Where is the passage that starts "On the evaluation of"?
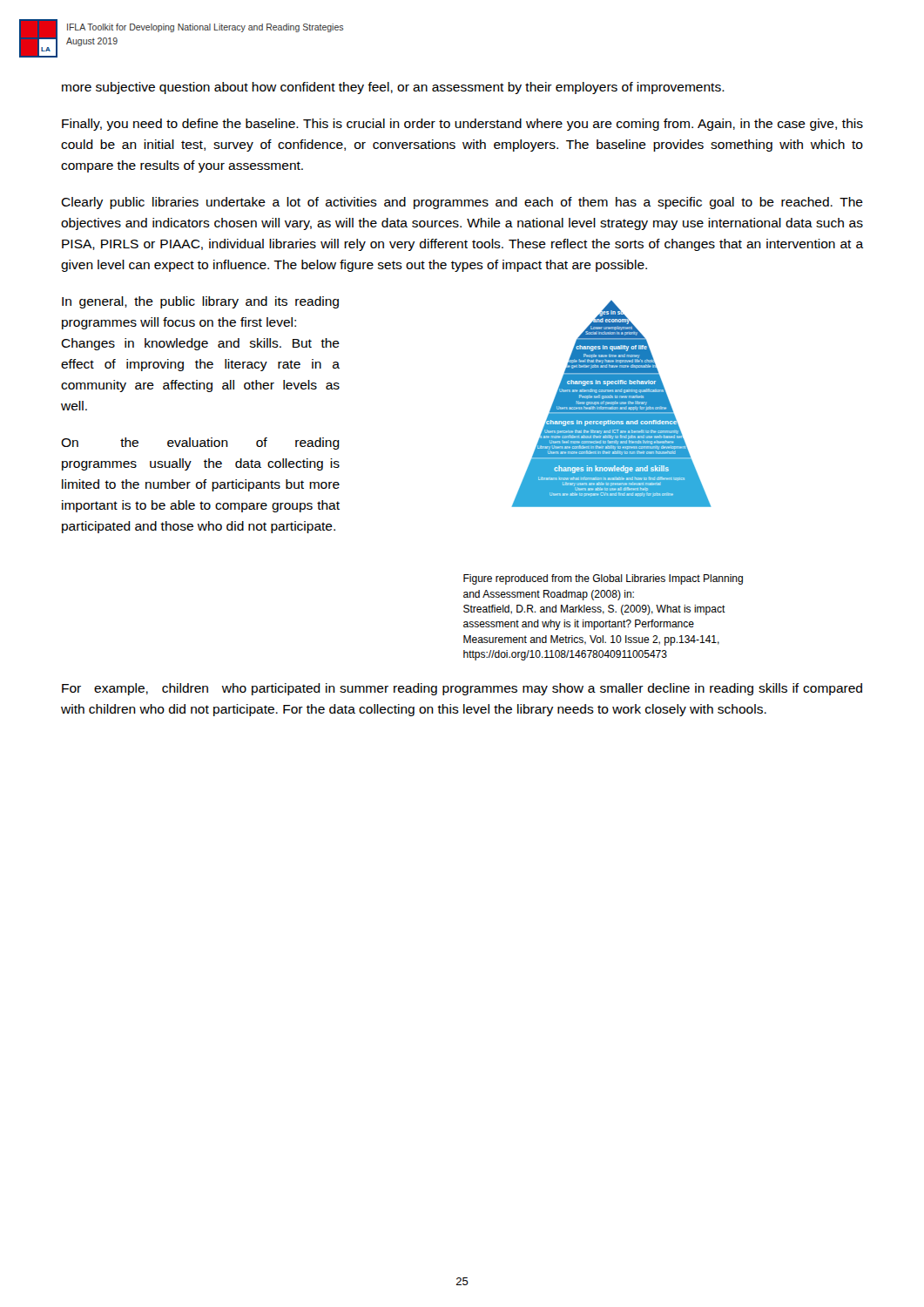924x1307 pixels. (200, 484)
